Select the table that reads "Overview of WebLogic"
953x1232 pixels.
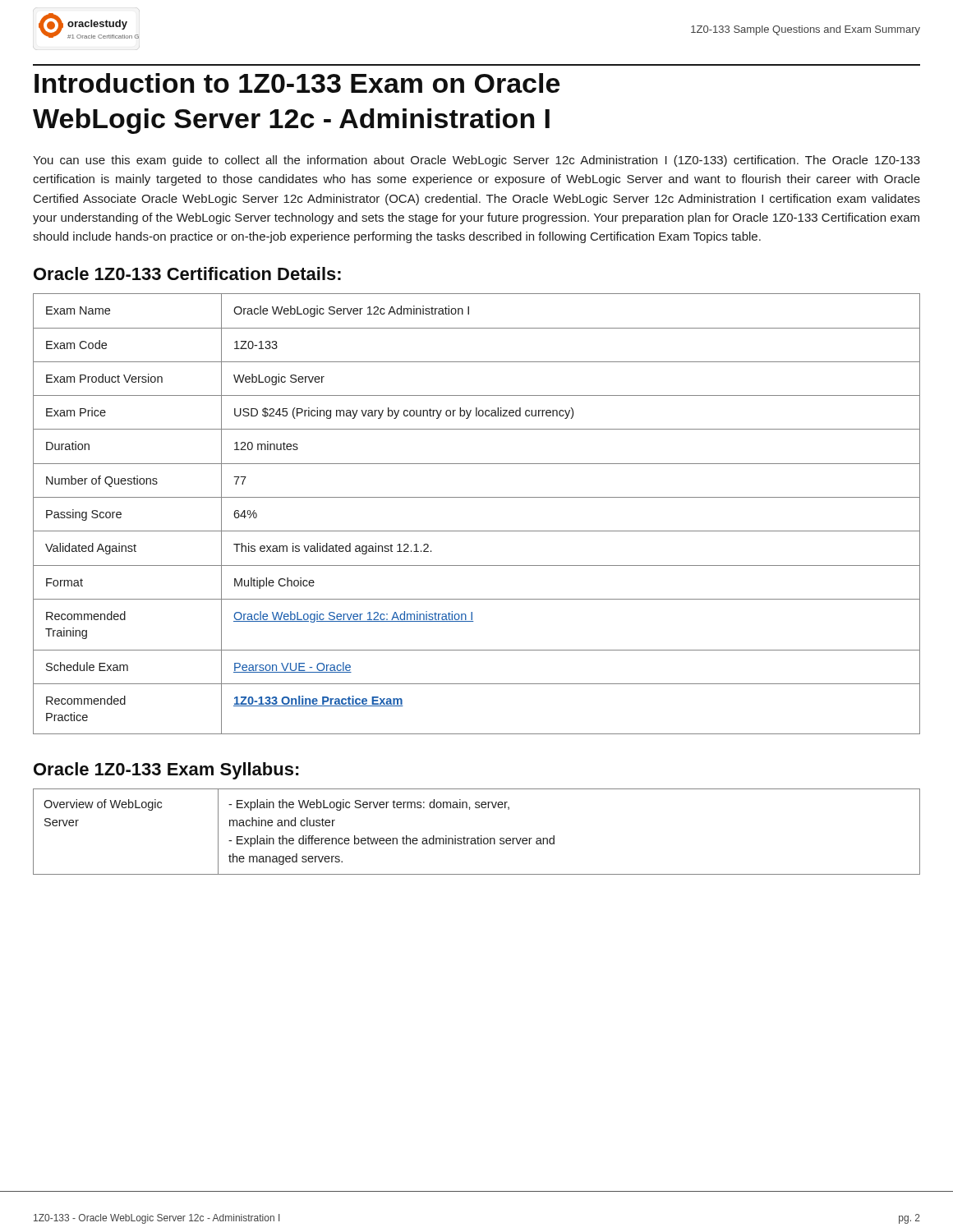[476, 832]
